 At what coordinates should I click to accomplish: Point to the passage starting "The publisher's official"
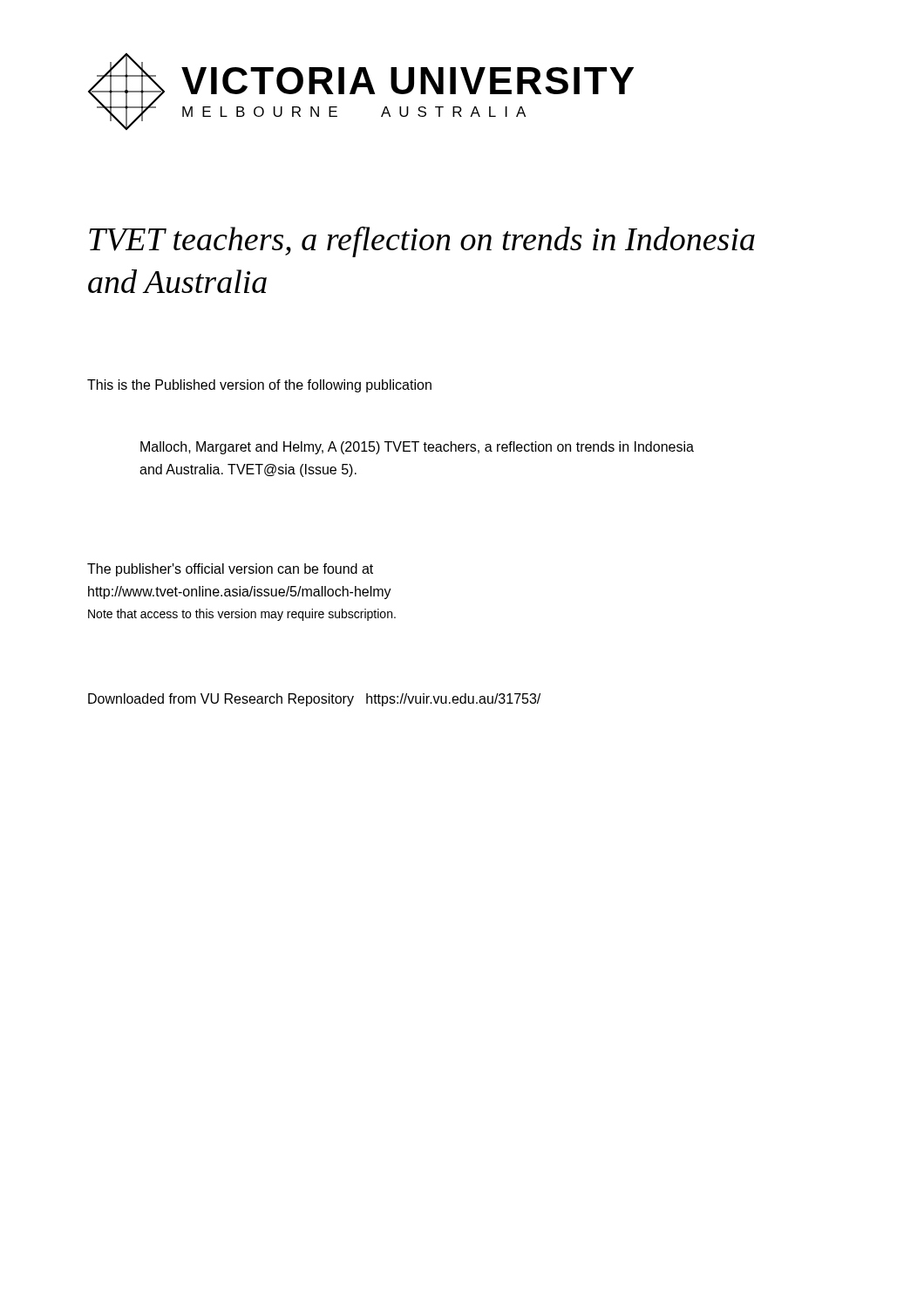click(x=242, y=591)
